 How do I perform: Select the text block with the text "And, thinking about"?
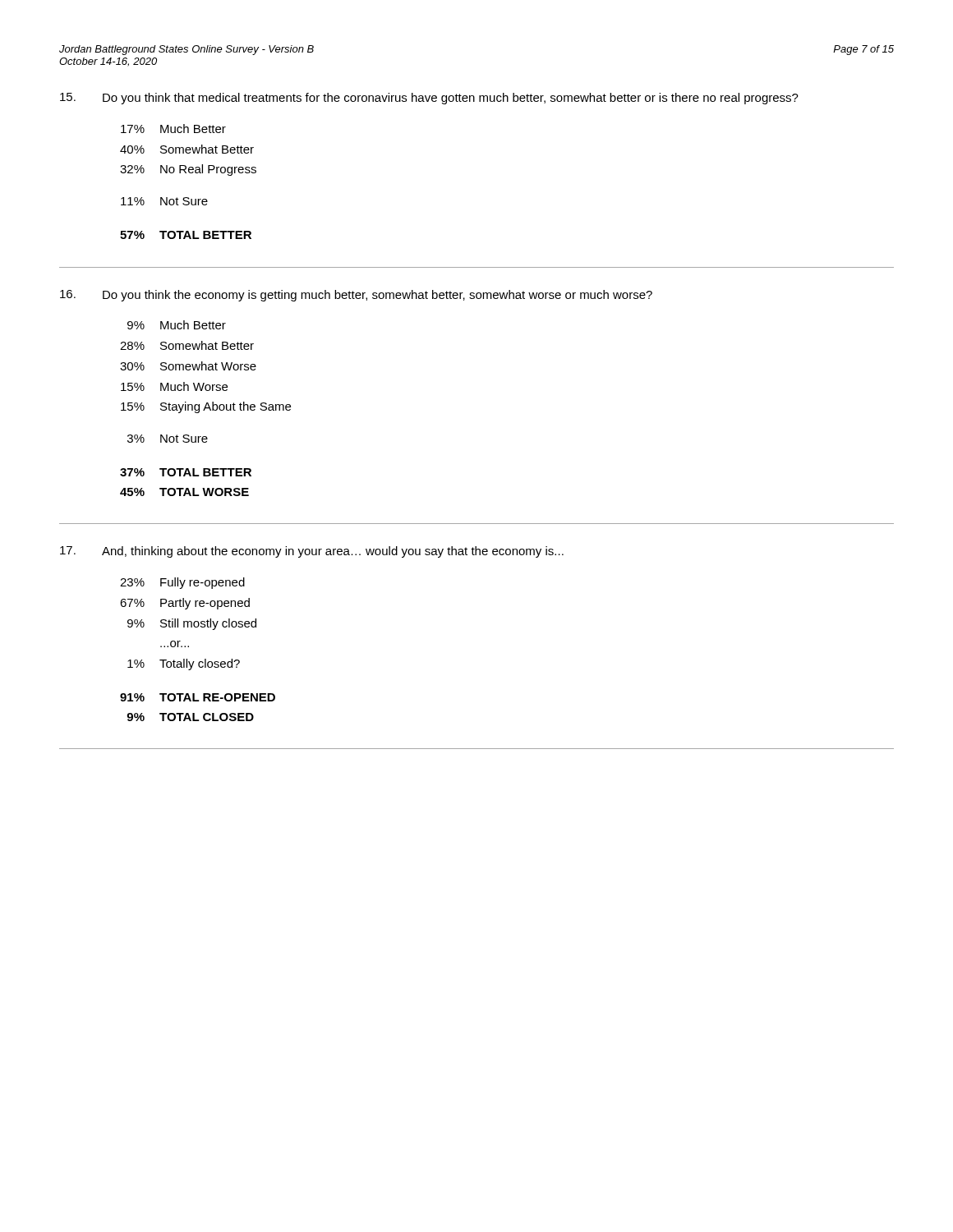[333, 551]
